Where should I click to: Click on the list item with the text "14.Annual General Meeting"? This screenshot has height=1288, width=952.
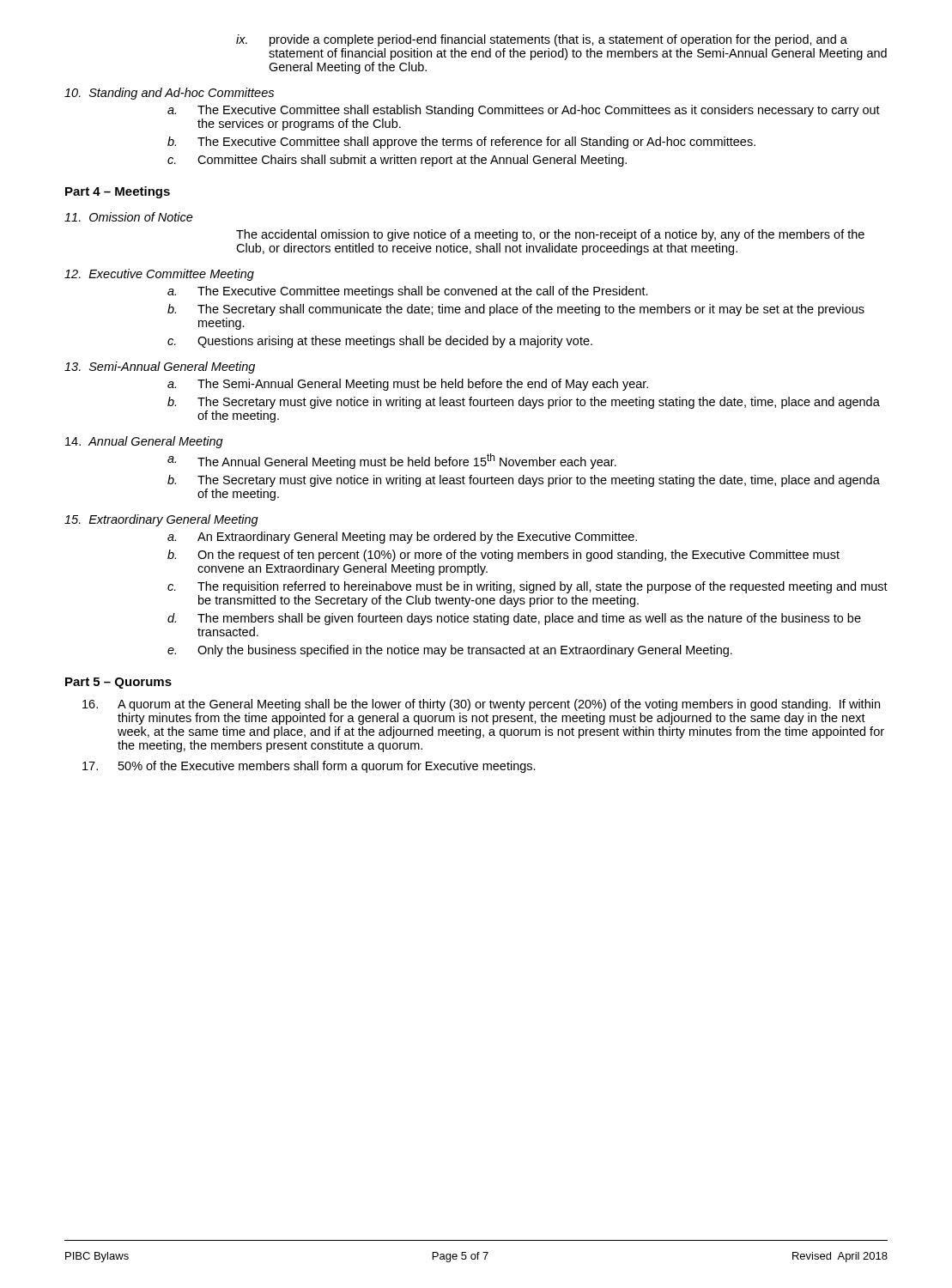pyautogui.click(x=144, y=441)
